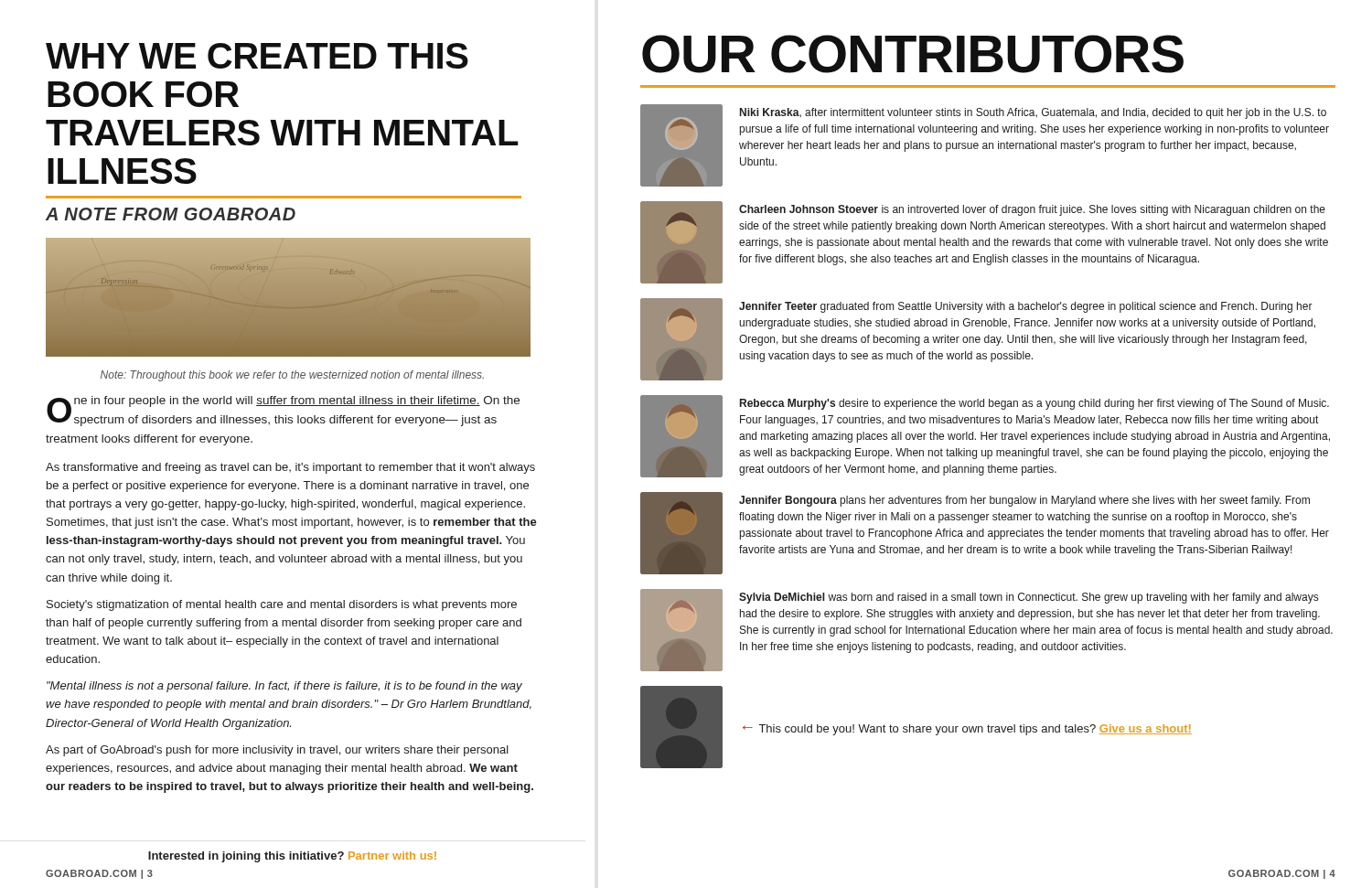Point to the block beginning ""Mental illness is not a personal failure."
The image size is (1372, 888).
click(289, 704)
